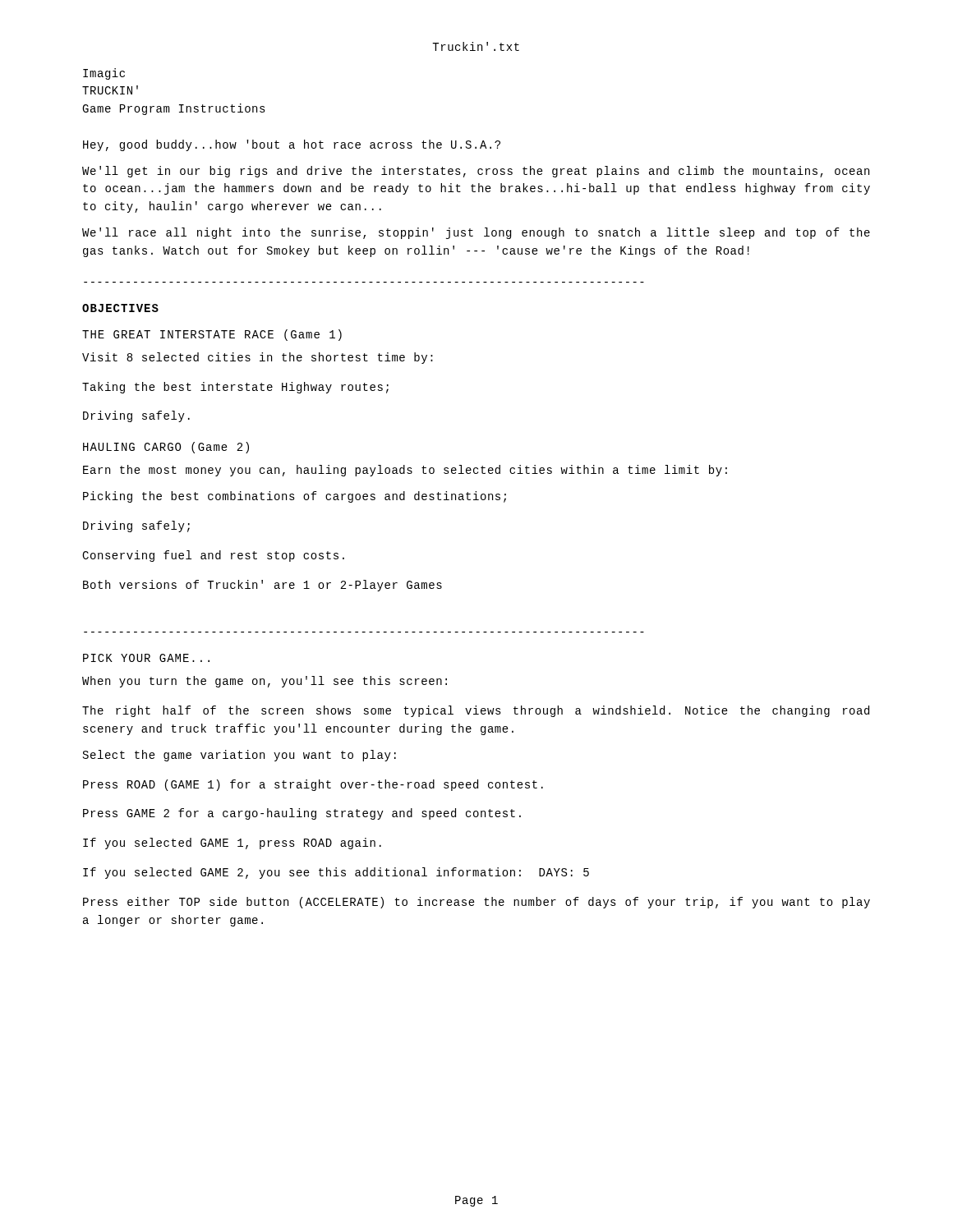Select the region starting "Imagic TRUCKIN' Game"
Screen dimensions: 1232x953
coord(104,74)
